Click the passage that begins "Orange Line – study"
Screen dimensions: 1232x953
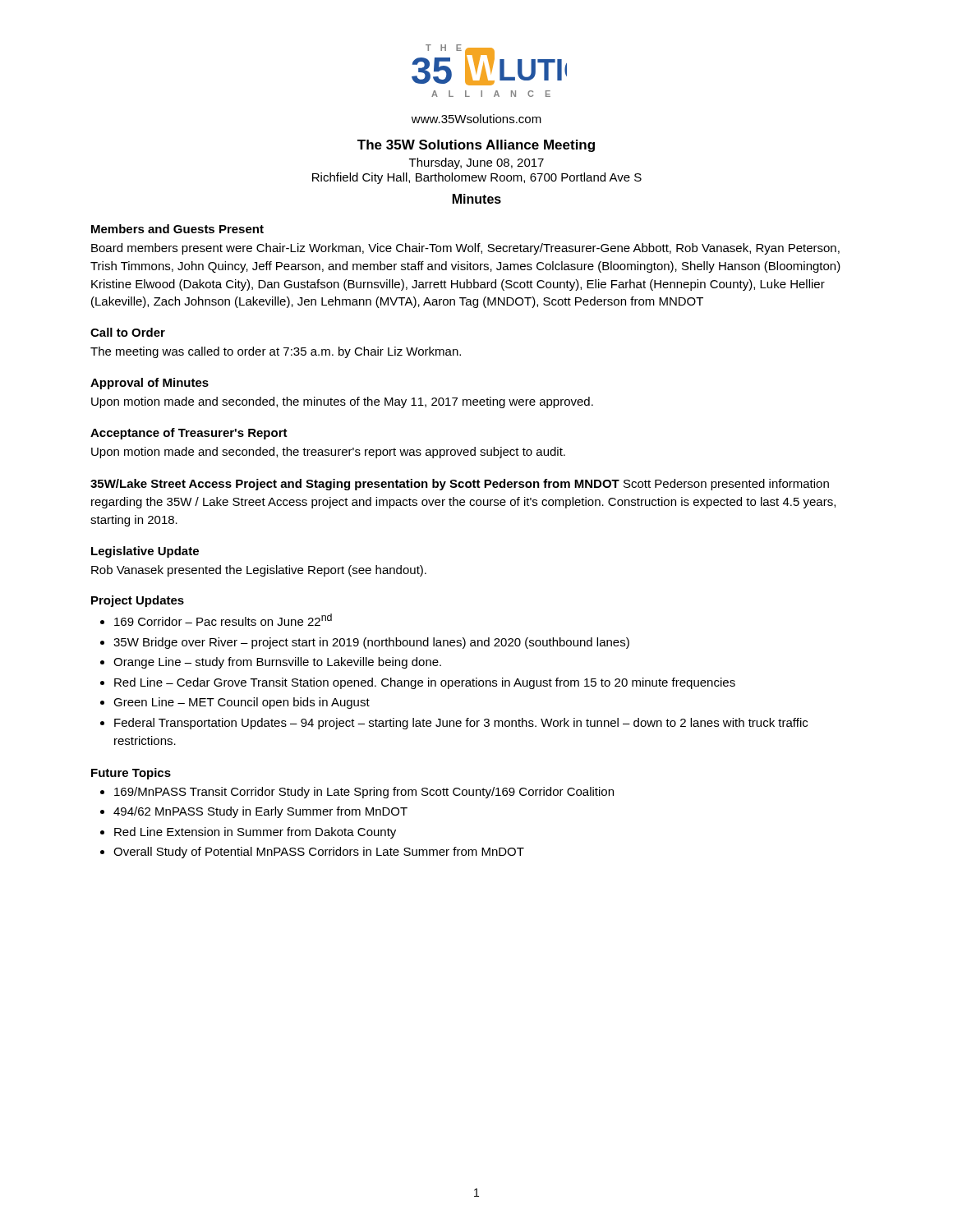[x=278, y=662]
